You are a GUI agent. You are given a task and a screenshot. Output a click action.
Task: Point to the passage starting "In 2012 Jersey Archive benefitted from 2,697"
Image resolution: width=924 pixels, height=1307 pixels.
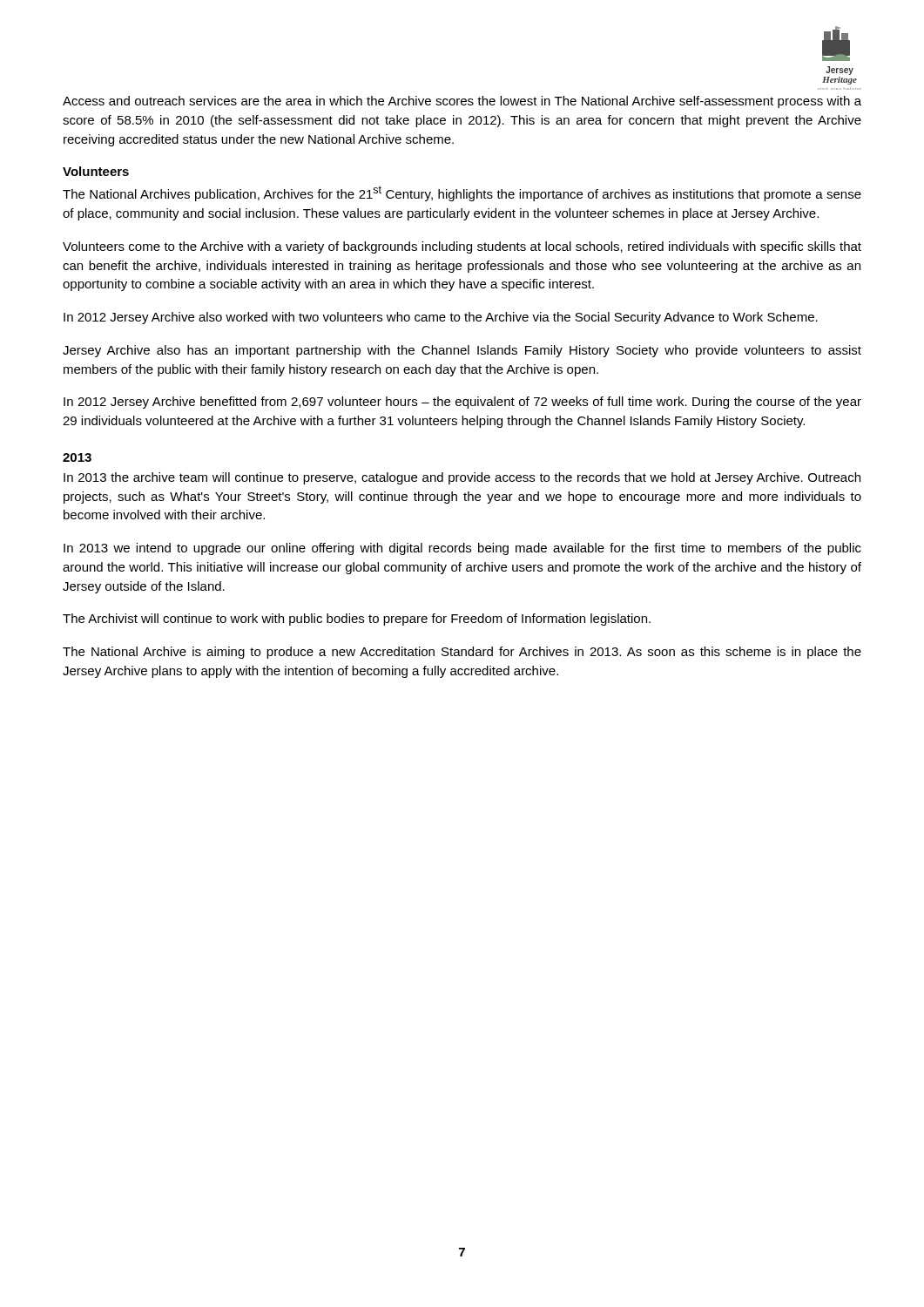click(462, 411)
